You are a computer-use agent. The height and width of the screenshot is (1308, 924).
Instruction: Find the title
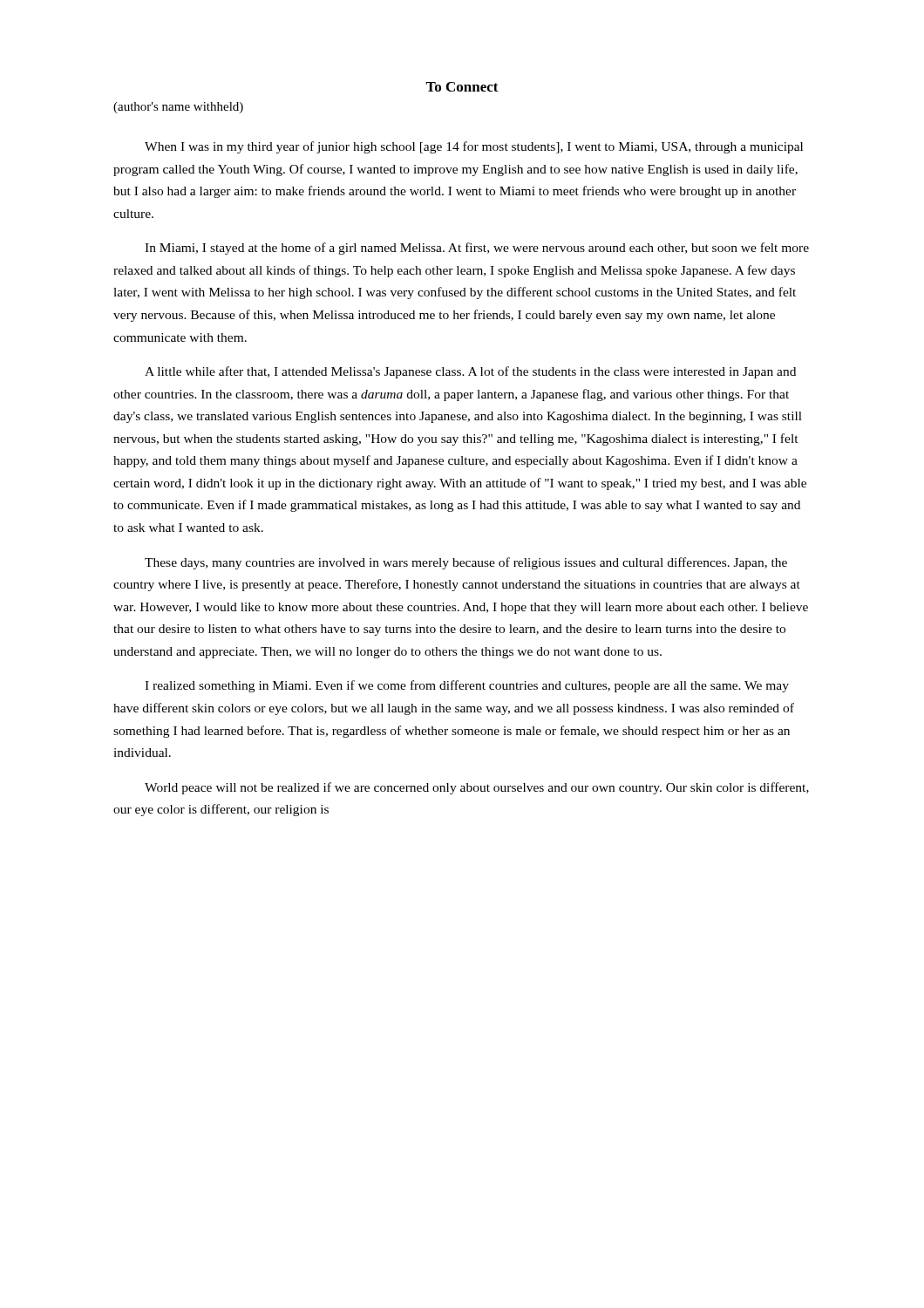click(462, 87)
